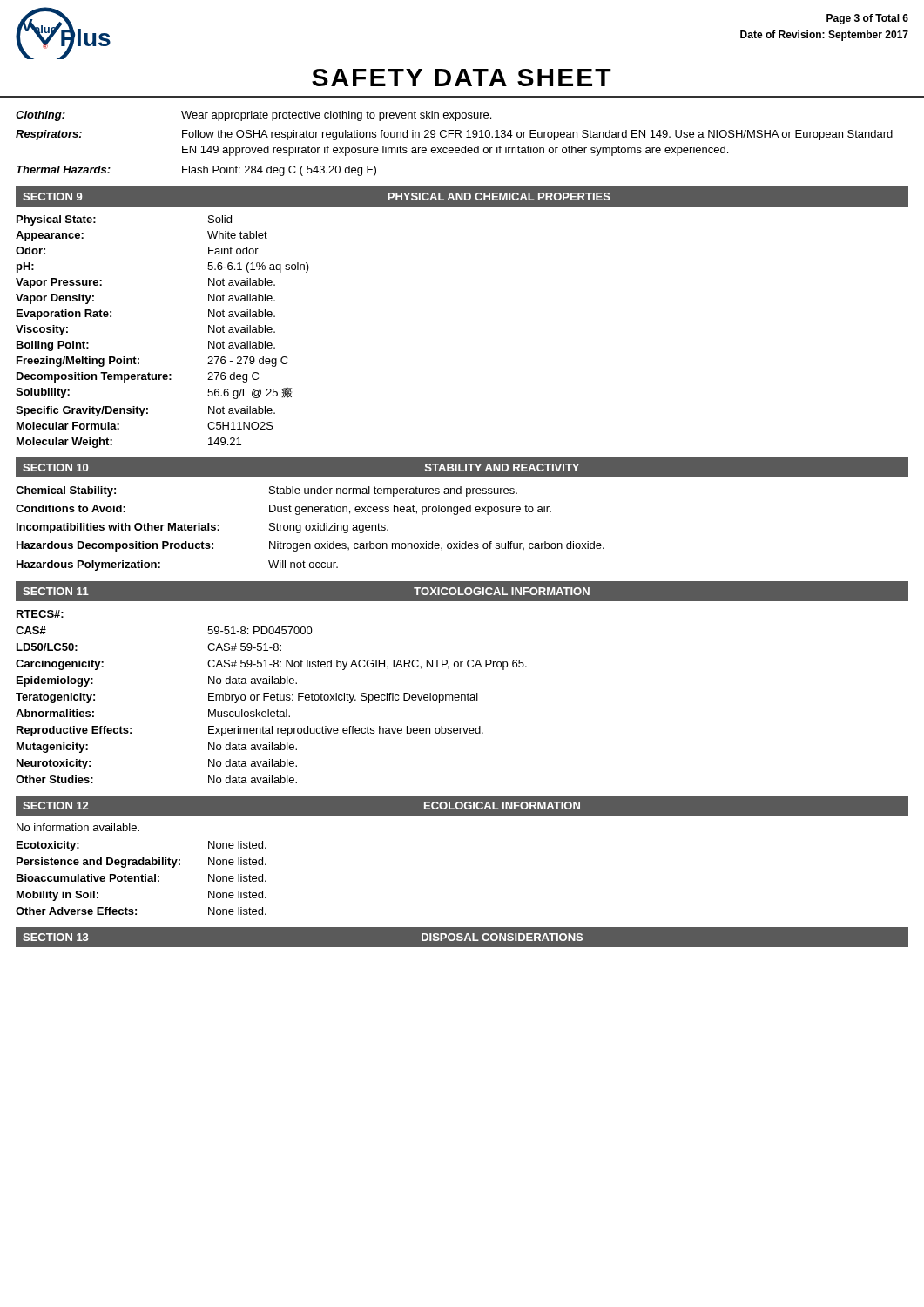Click on the logo
Screen dimensions: 1307x924
(x=72, y=37)
